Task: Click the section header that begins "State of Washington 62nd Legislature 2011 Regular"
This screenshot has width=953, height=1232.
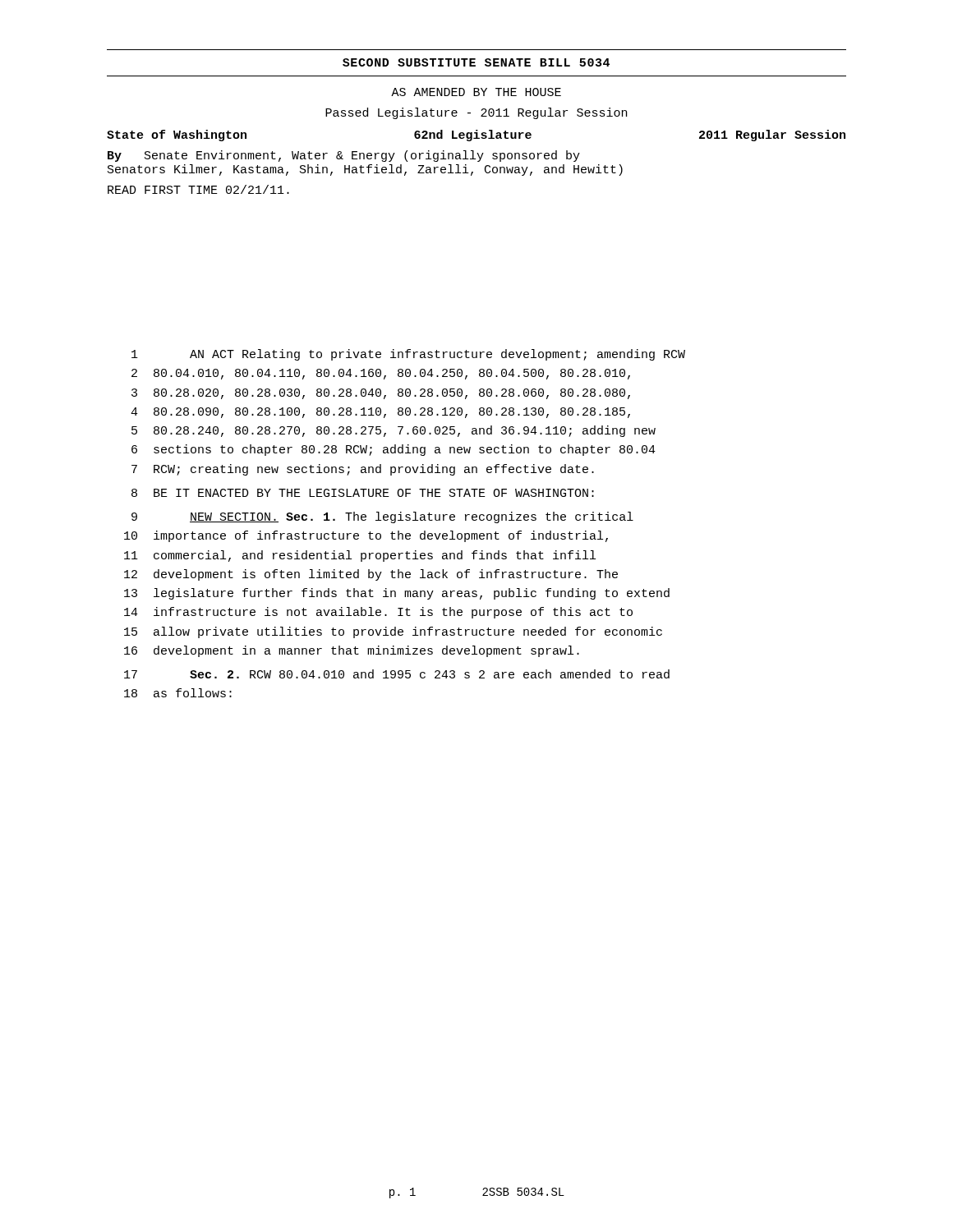Action: pos(476,136)
